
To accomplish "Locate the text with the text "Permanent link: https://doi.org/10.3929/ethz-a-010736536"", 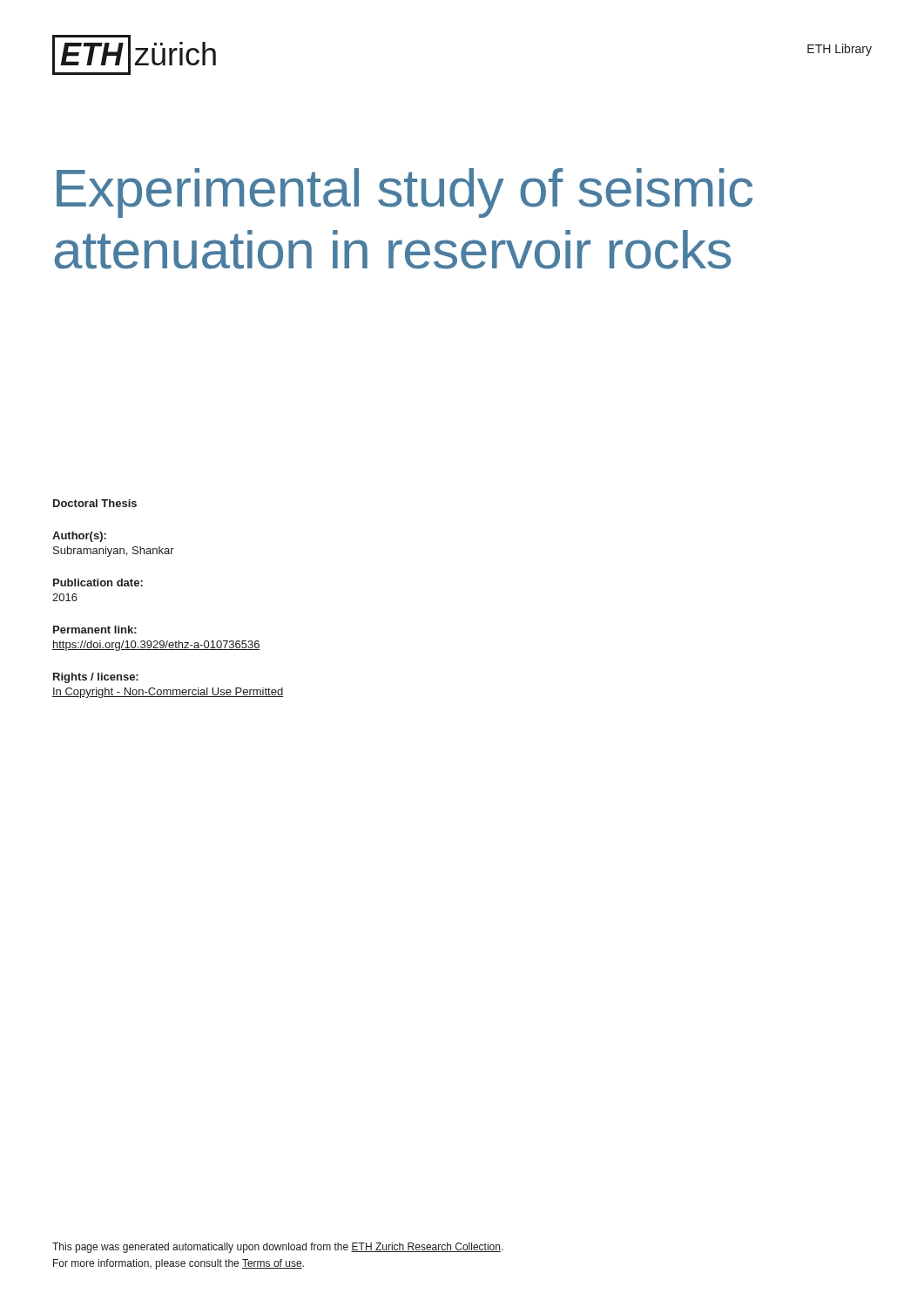I will click(95, 630).
